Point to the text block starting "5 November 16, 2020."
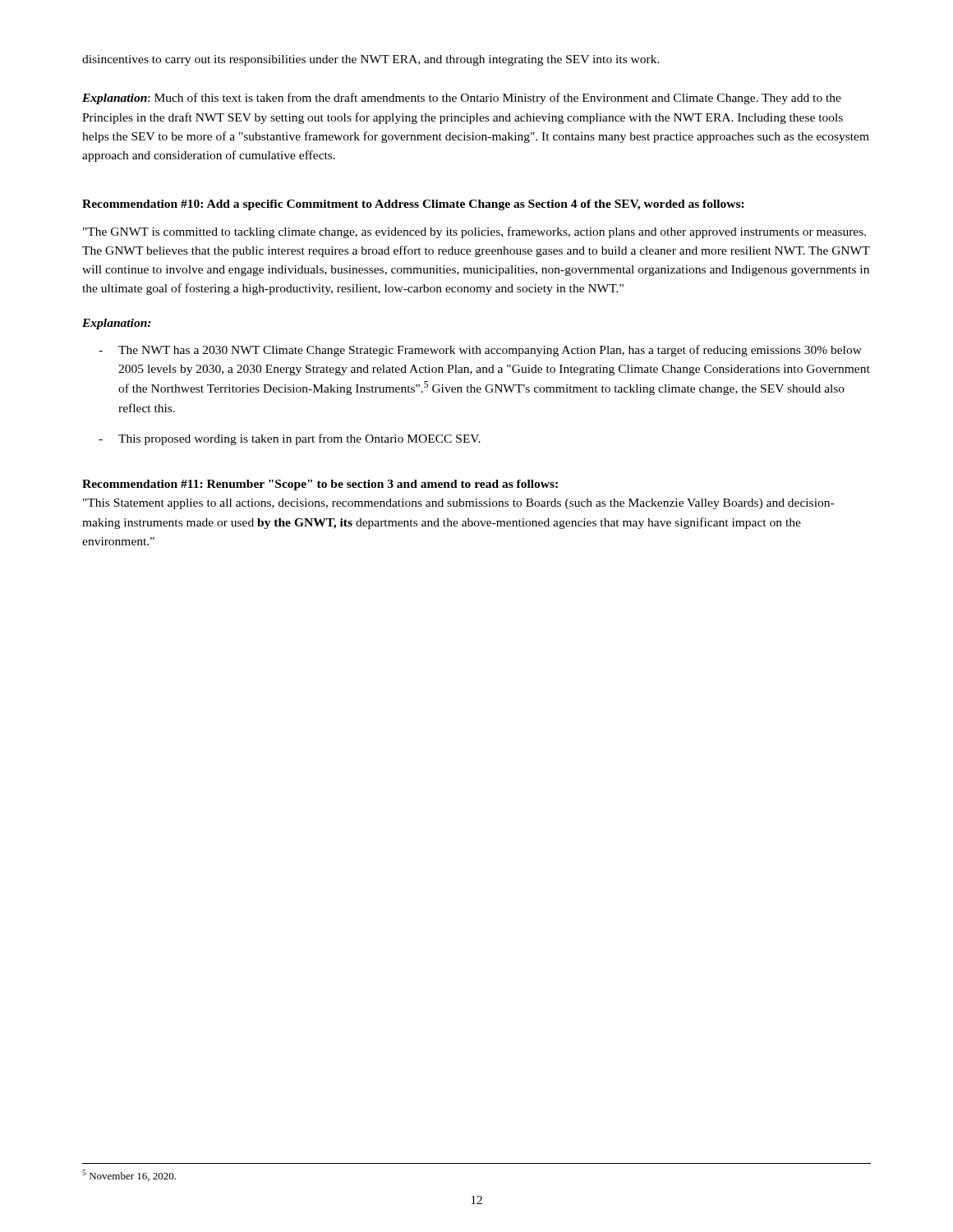Image resolution: width=953 pixels, height=1232 pixels. click(x=129, y=1175)
